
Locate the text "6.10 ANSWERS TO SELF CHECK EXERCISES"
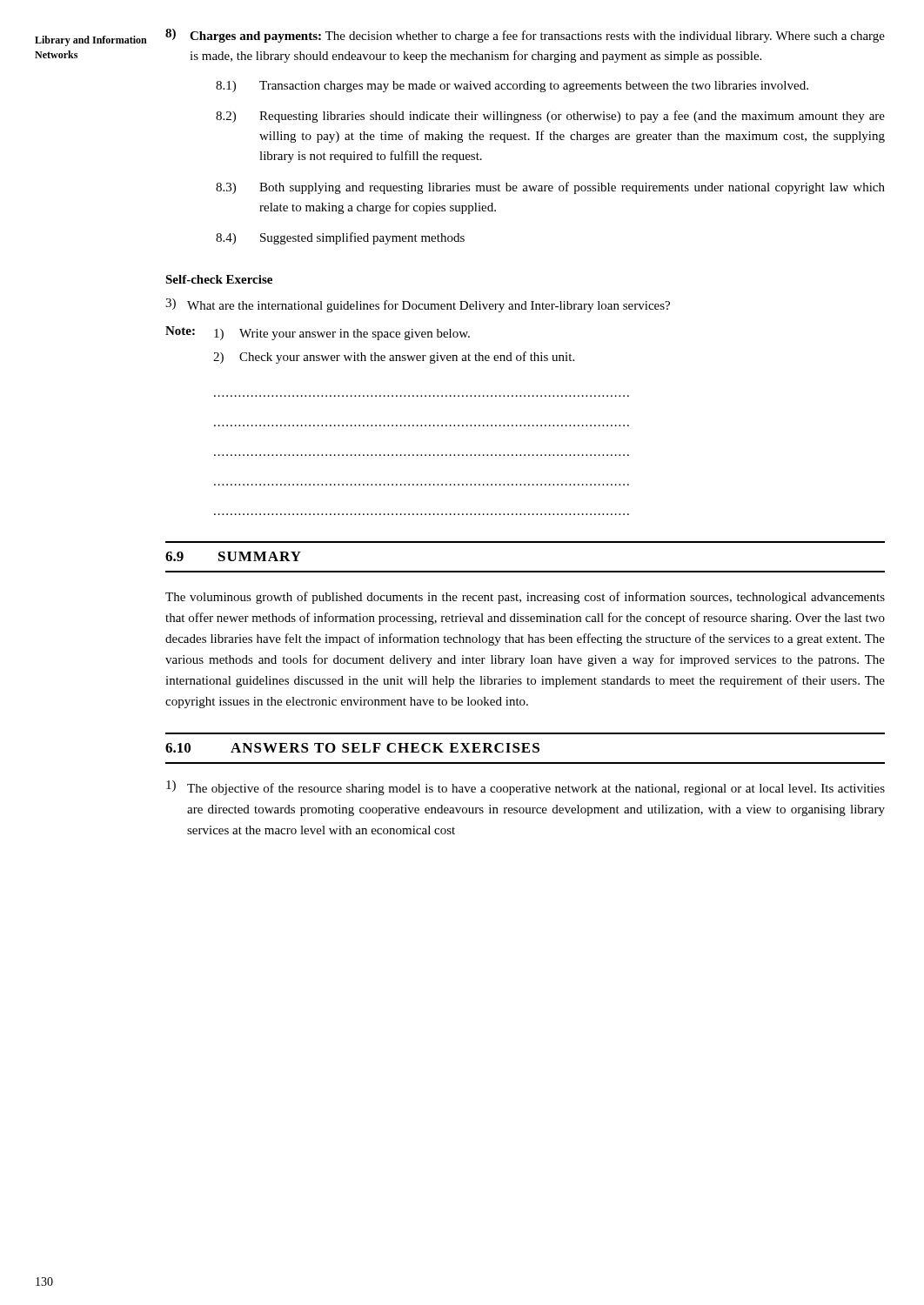(x=353, y=748)
